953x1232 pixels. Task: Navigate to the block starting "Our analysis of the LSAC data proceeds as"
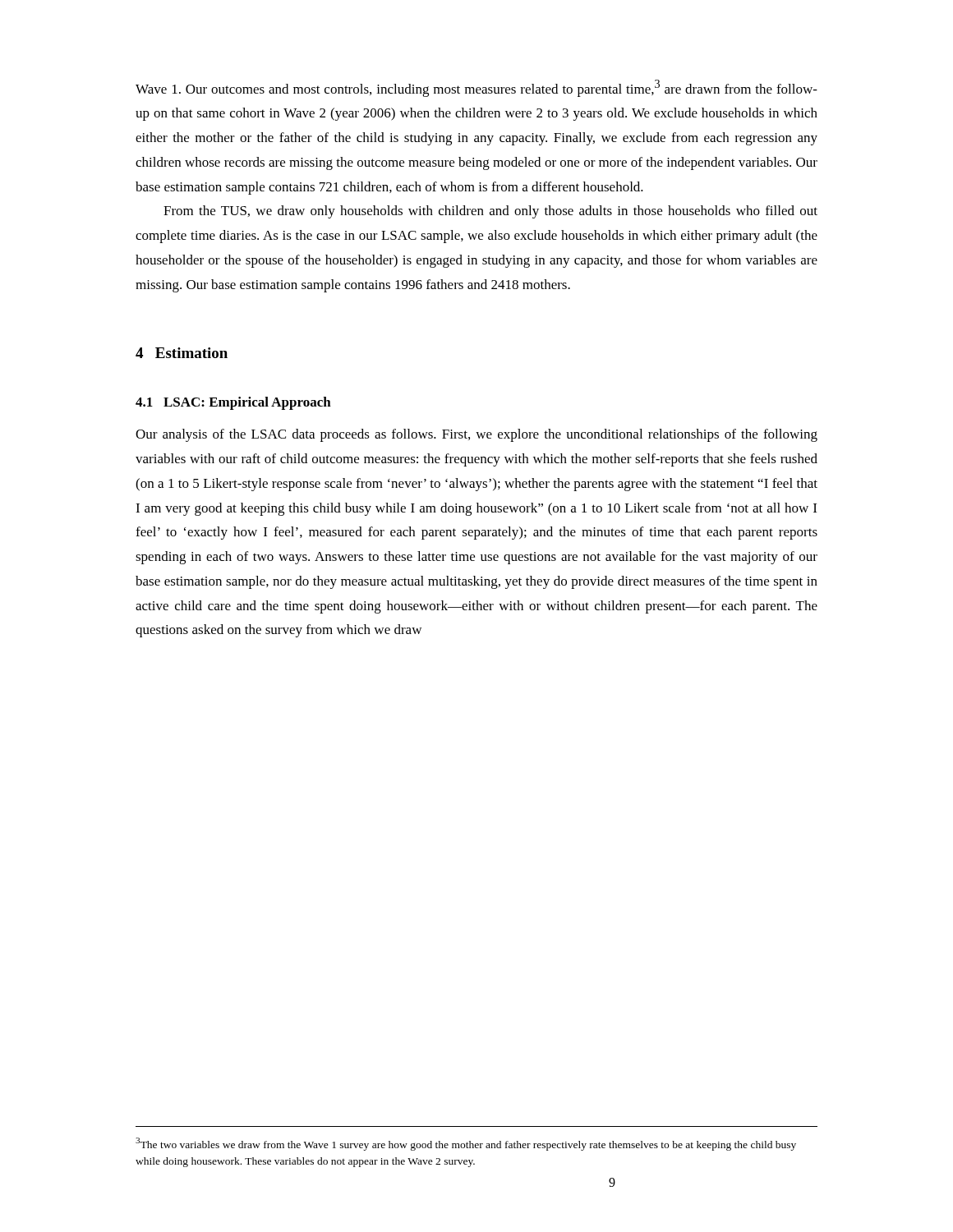[x=476, y=532]
